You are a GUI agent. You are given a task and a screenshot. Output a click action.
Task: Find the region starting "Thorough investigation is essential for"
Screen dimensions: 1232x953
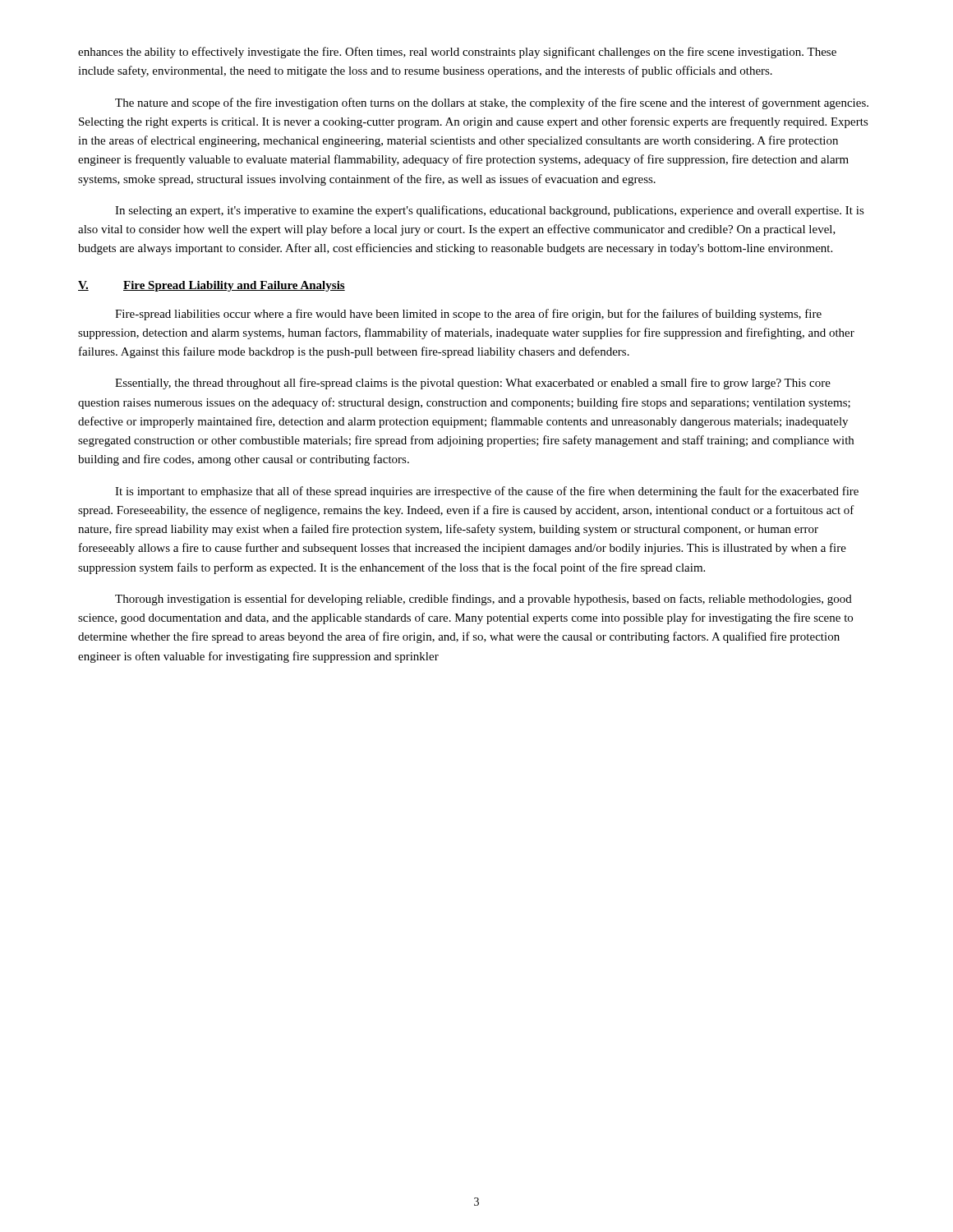tap(466, 627)
